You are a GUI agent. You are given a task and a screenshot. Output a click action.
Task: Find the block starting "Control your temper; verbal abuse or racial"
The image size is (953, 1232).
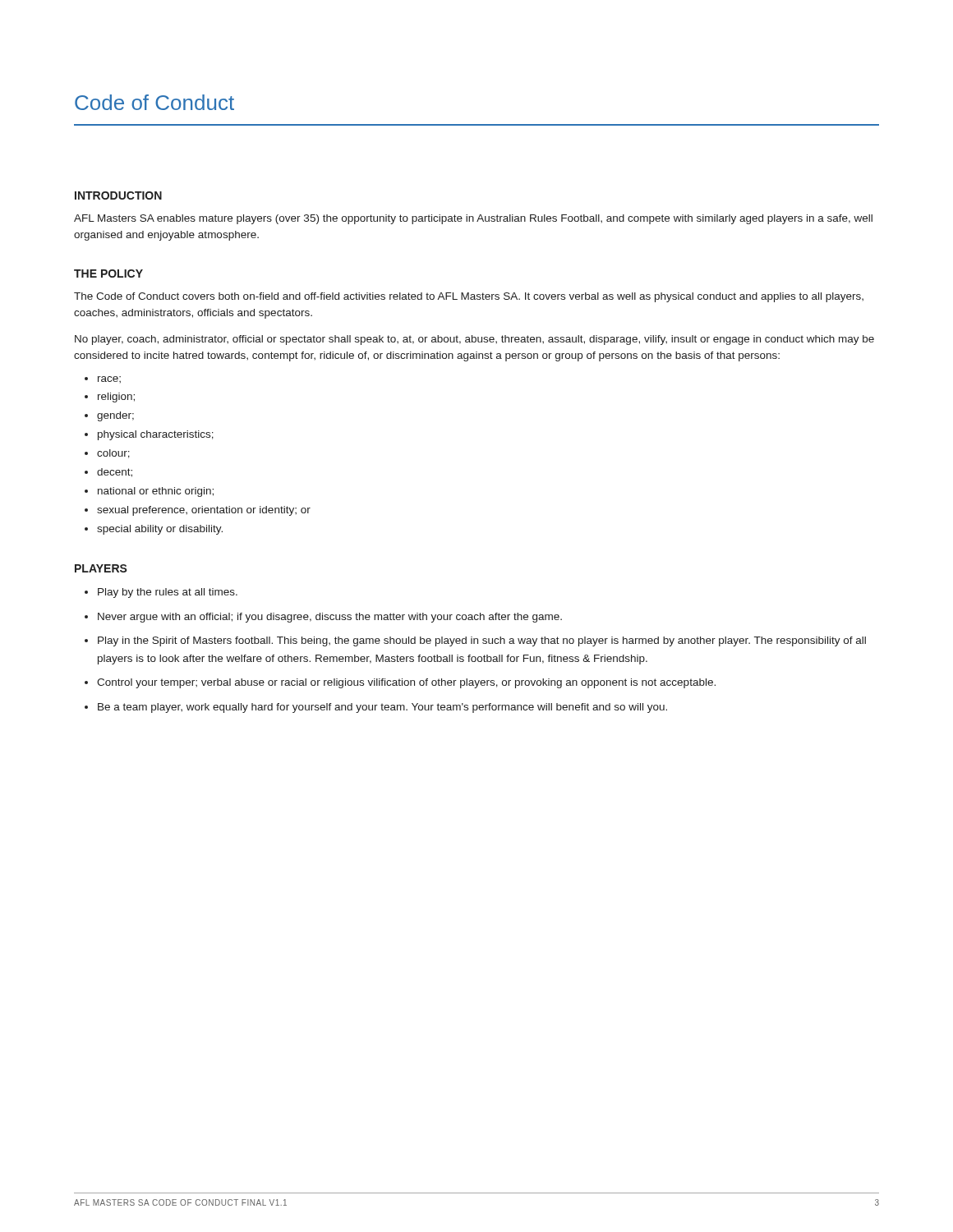407,682
